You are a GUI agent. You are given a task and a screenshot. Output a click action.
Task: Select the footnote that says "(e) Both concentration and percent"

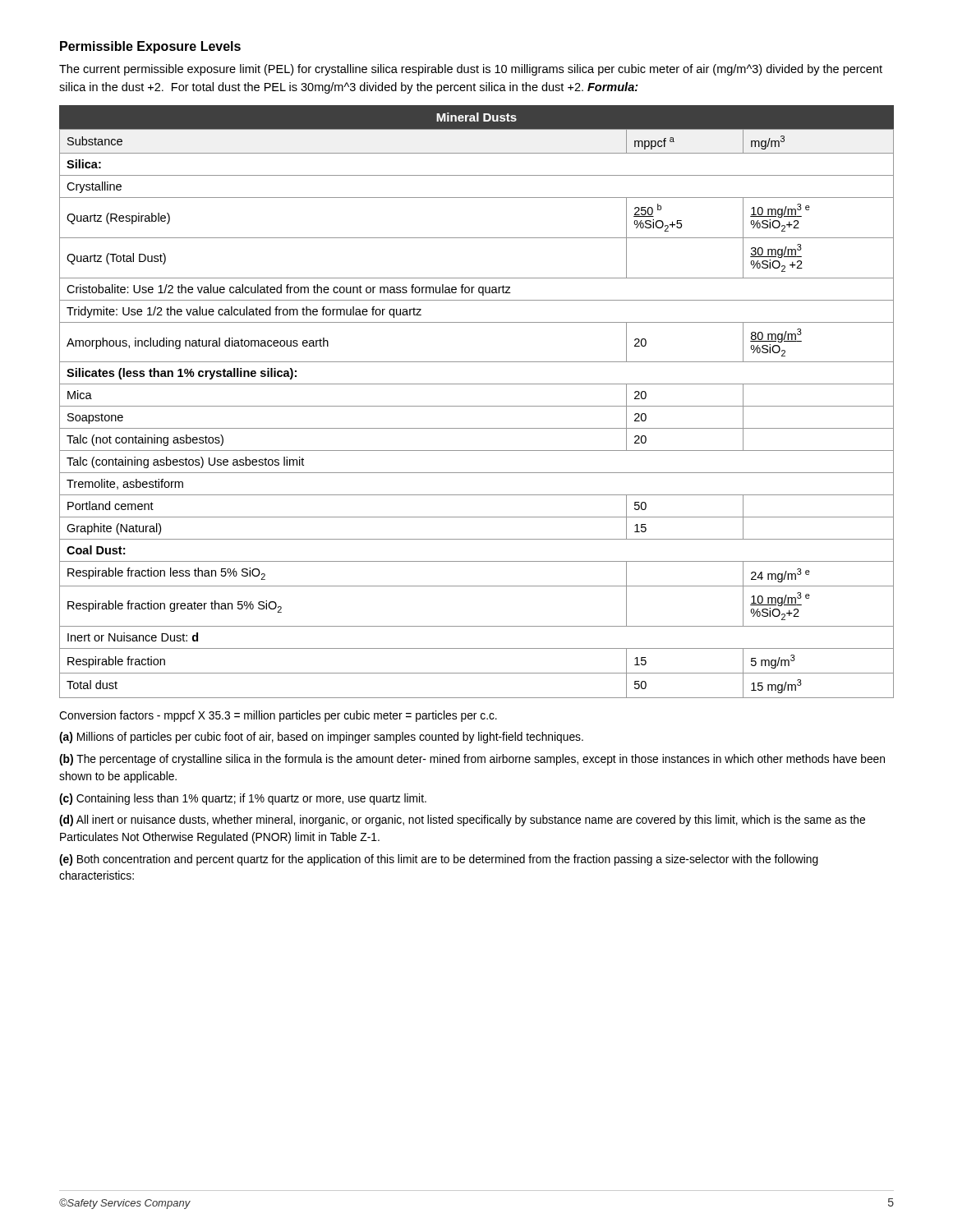pyautogui.click(x=439, y=868)
